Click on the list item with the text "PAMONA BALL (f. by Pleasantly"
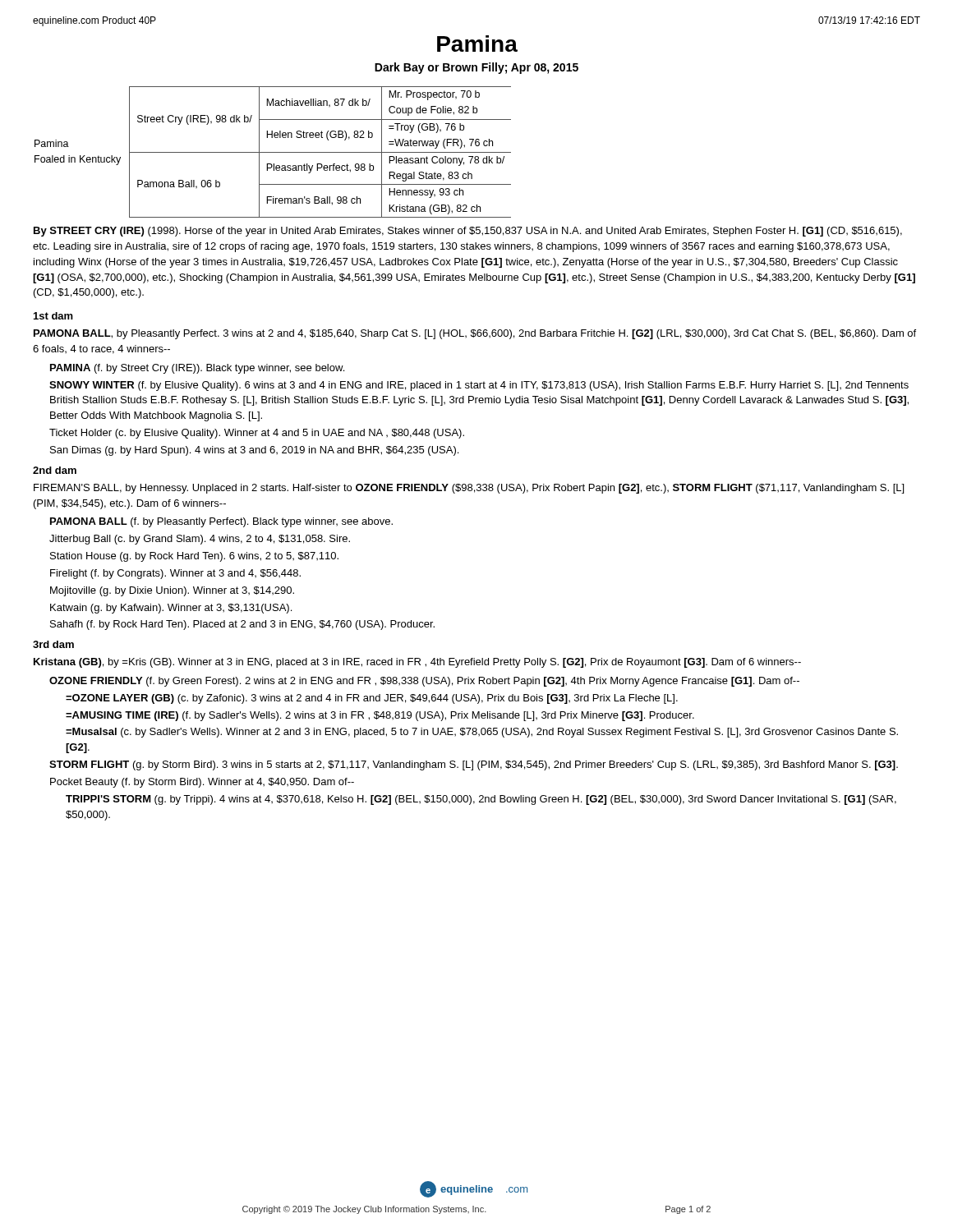Image resolution: width=953 pixels, height=1232 pixels. (x=221, y=521)
